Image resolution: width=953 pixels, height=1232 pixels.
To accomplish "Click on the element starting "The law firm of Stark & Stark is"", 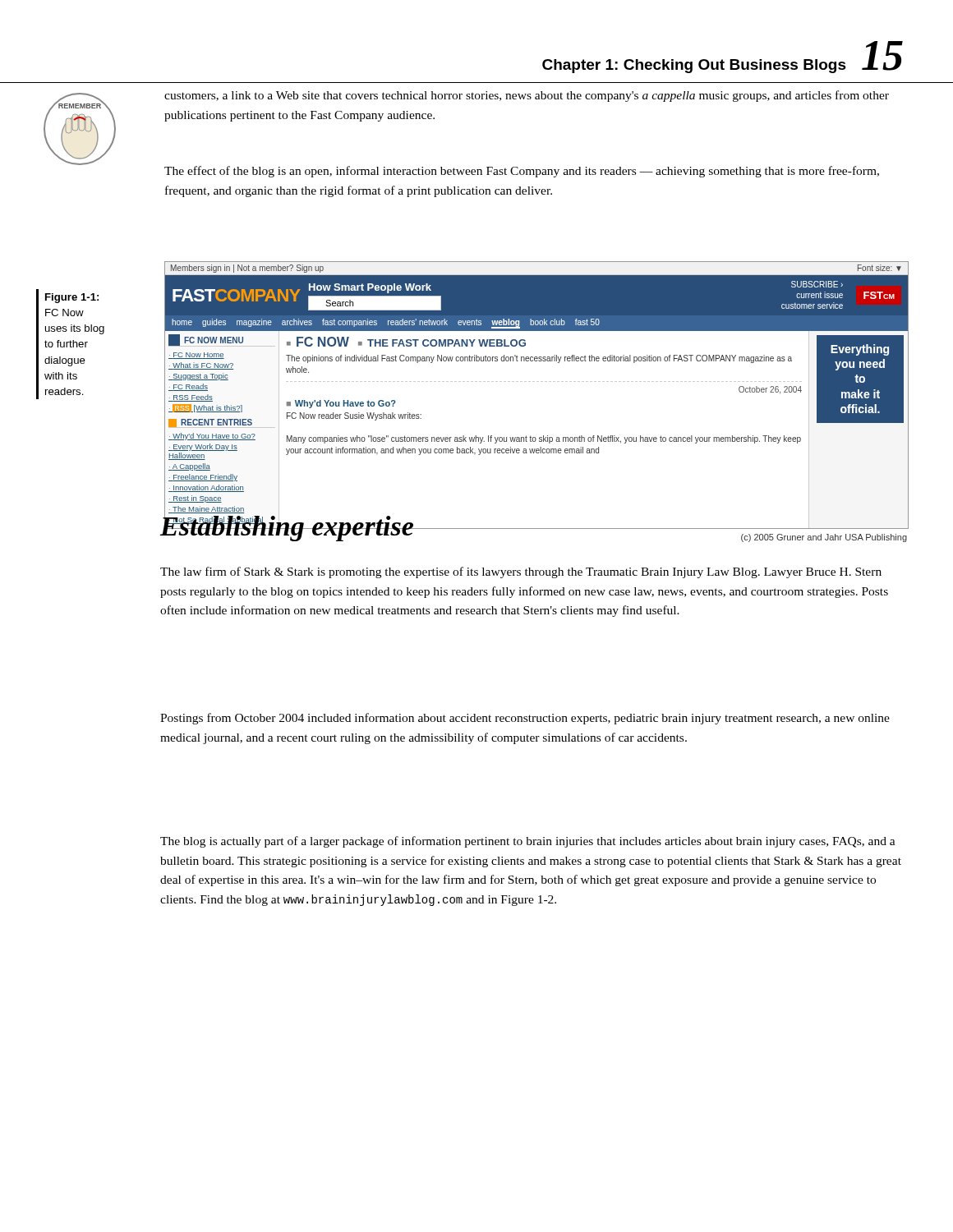I will tap(524, 591).
